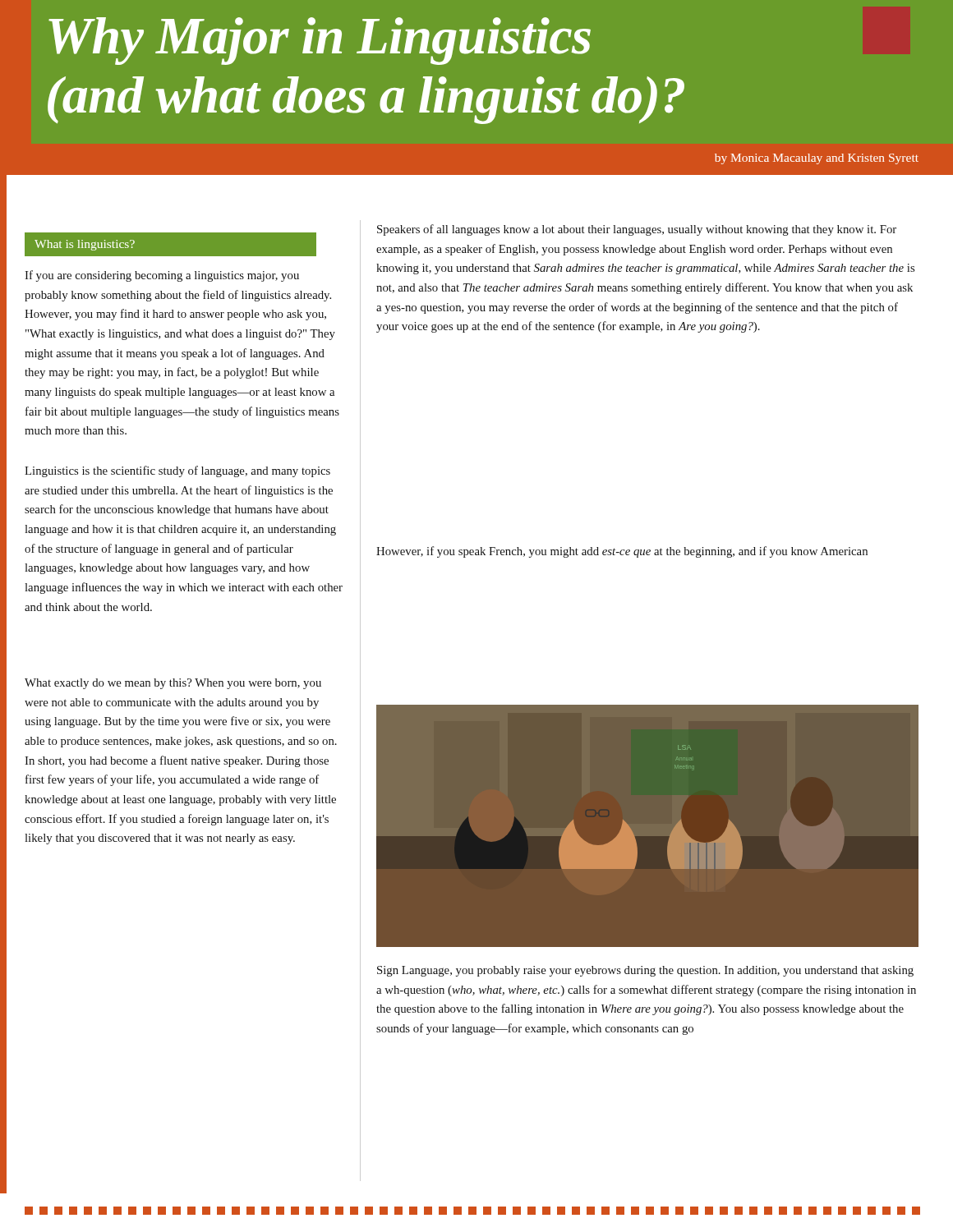This screenshot has width=953, height=1232.
Task: Navigate to the block starting "If you are considering"
Action: pyautogui.click(x=185, y=354)
